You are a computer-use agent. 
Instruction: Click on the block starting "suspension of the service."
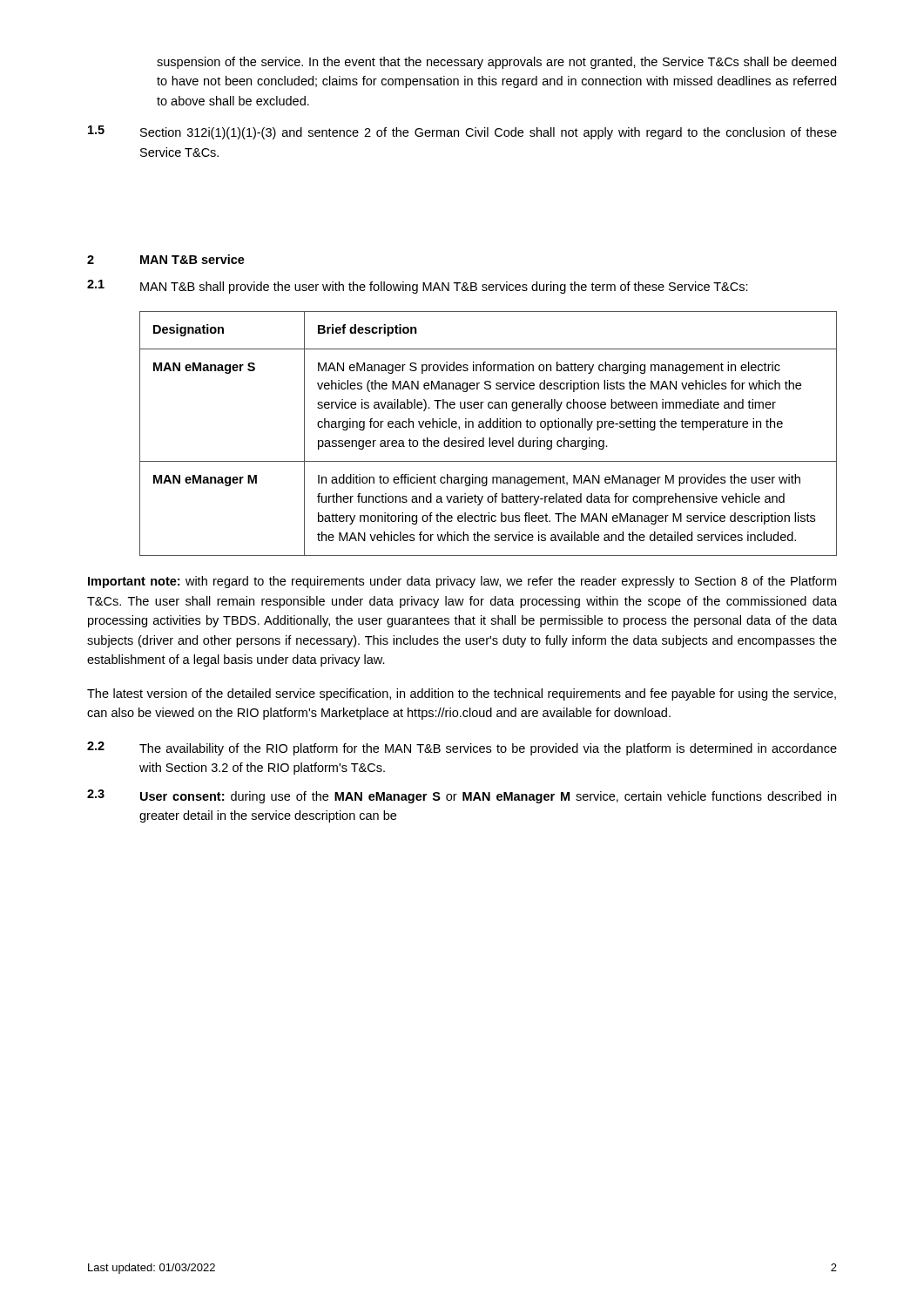[x=497, y=81]
